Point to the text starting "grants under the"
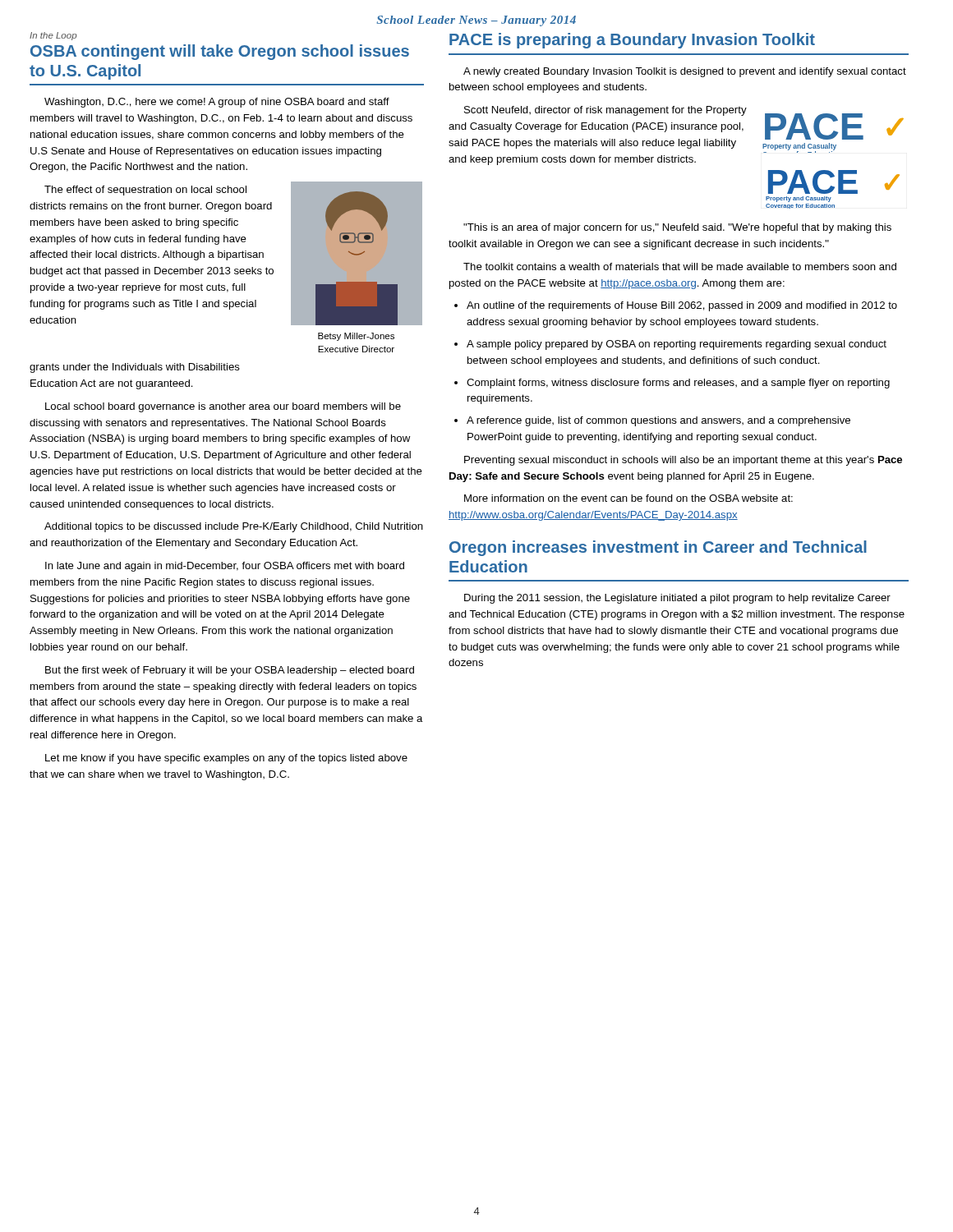This screenshot has width=953, height=1232. pyautogui.click(x=135, y=375)
